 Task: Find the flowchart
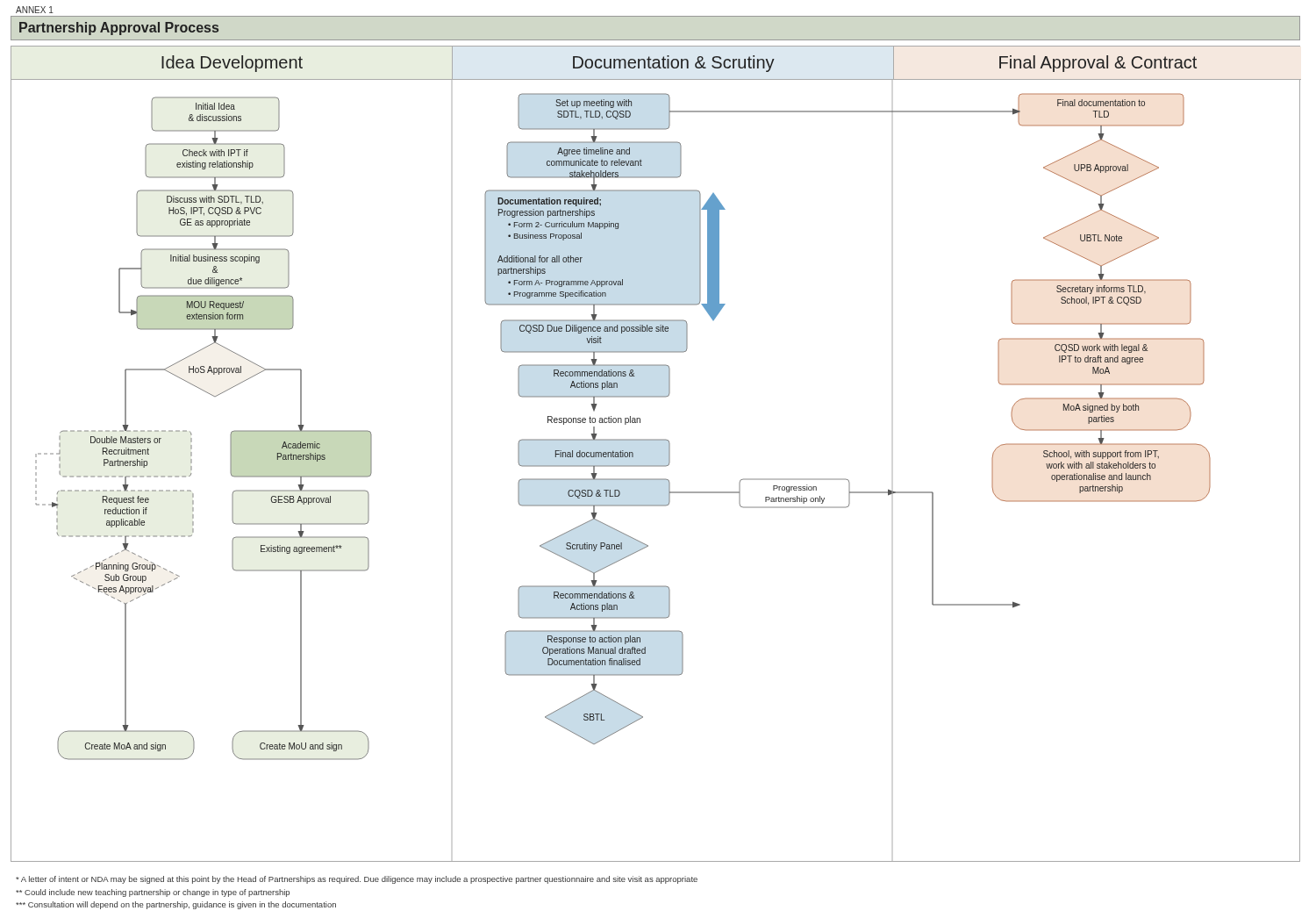click(x=655, y=454)
